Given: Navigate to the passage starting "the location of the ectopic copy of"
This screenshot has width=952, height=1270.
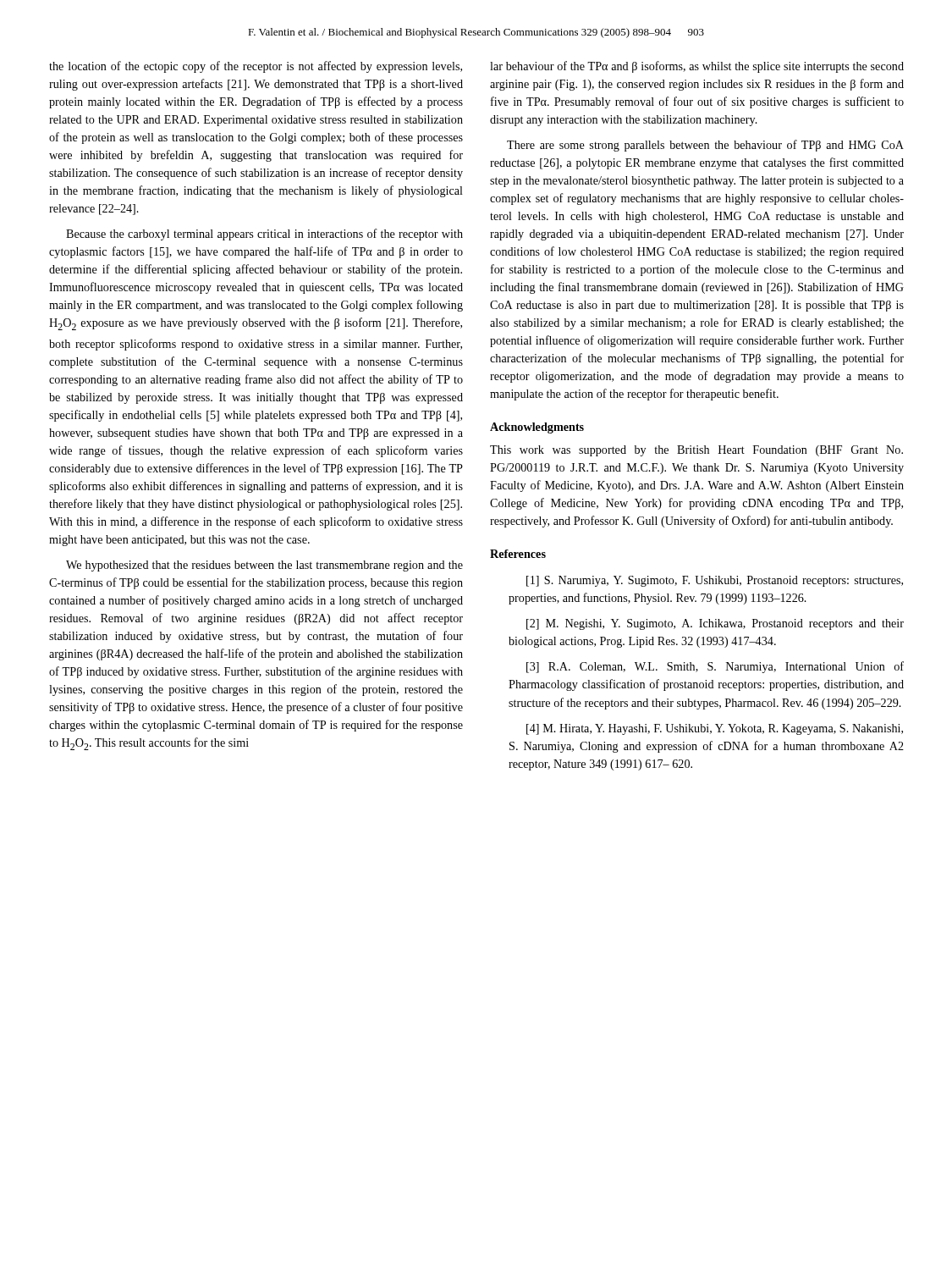Looking at the screenshot, I should point(256,138).
